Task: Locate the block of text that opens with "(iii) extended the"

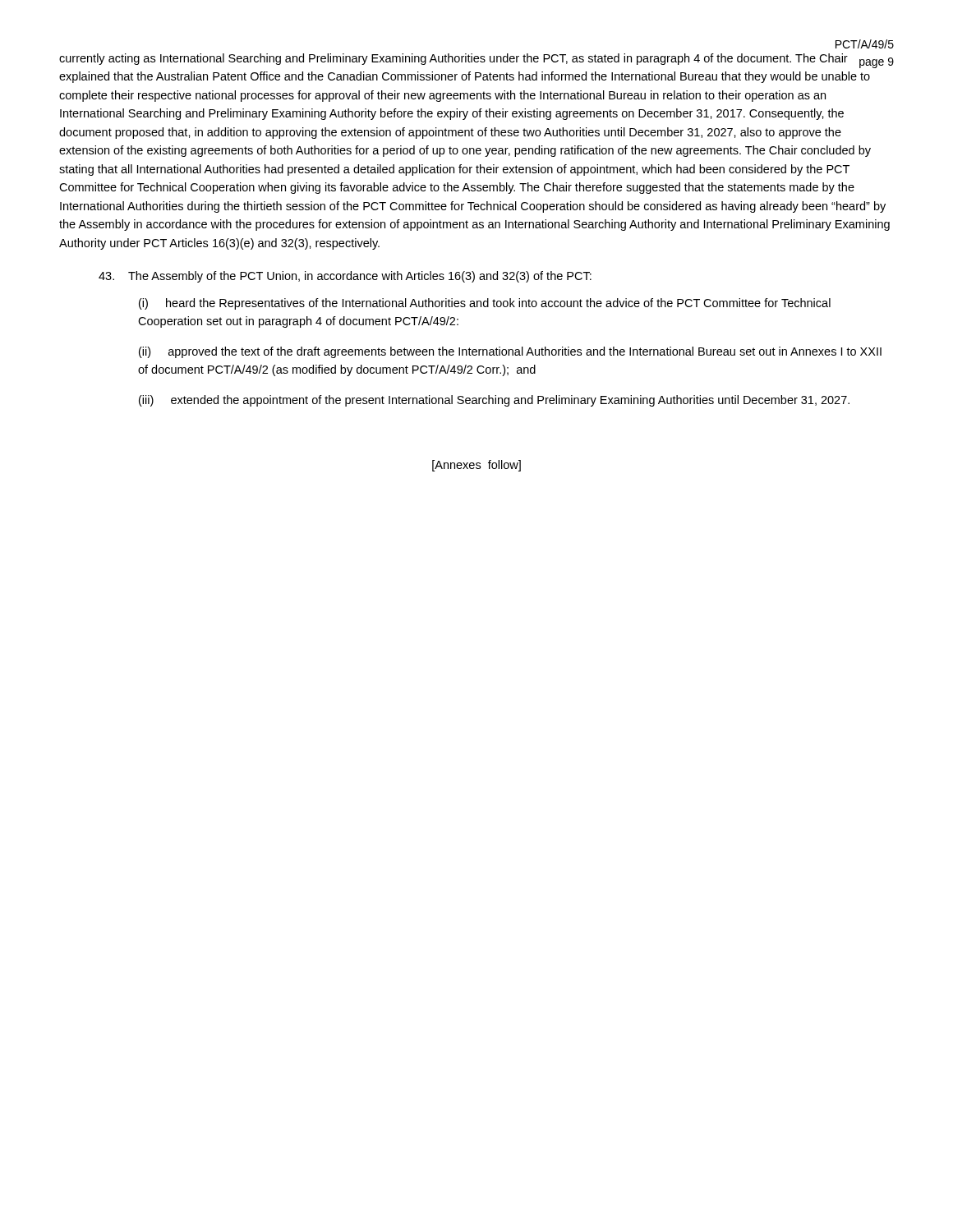Action: pyautogui.click(x=494, y=400)
